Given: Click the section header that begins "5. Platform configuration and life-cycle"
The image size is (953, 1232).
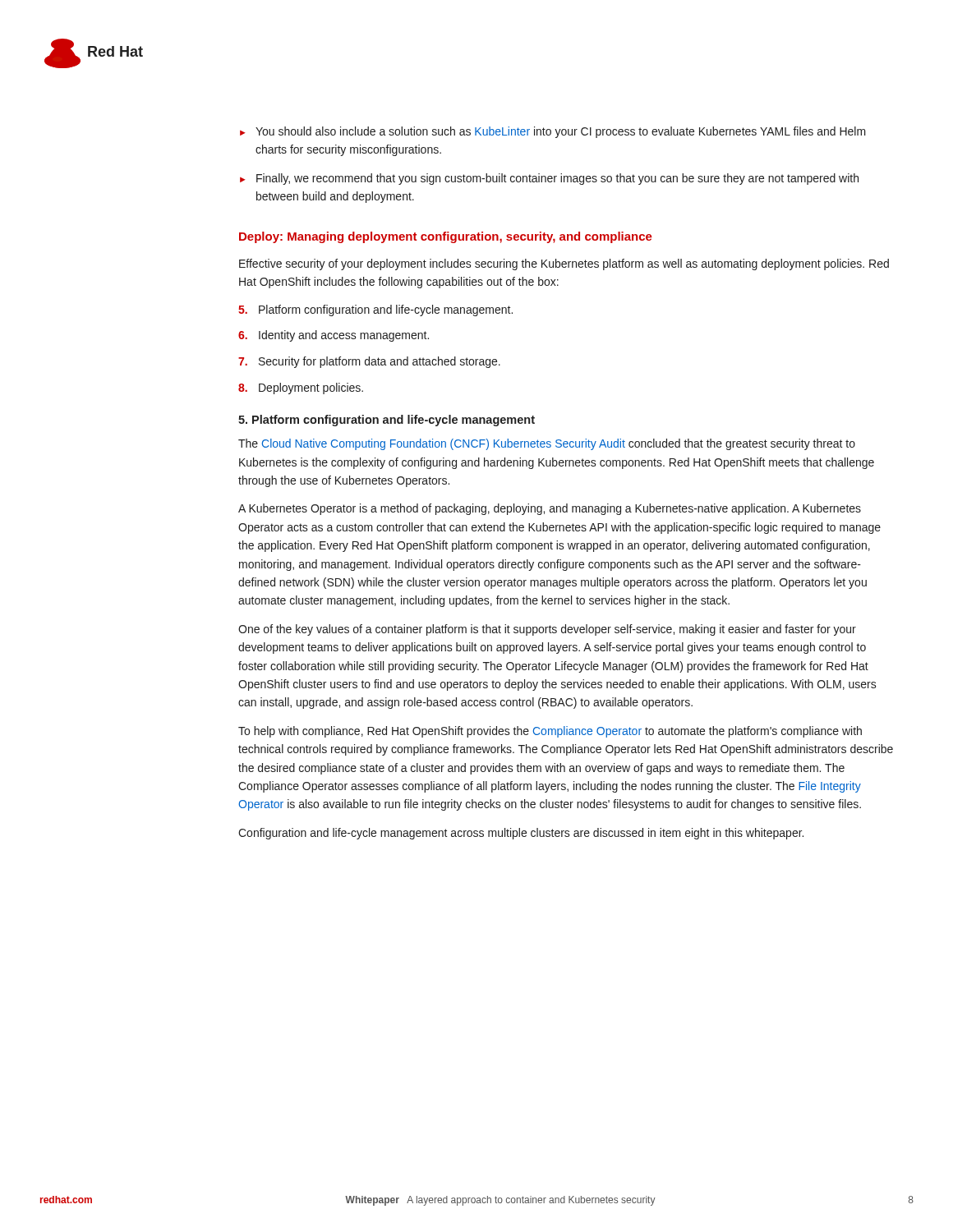Looking at the screenshot, I should click(x=387, y=420).
